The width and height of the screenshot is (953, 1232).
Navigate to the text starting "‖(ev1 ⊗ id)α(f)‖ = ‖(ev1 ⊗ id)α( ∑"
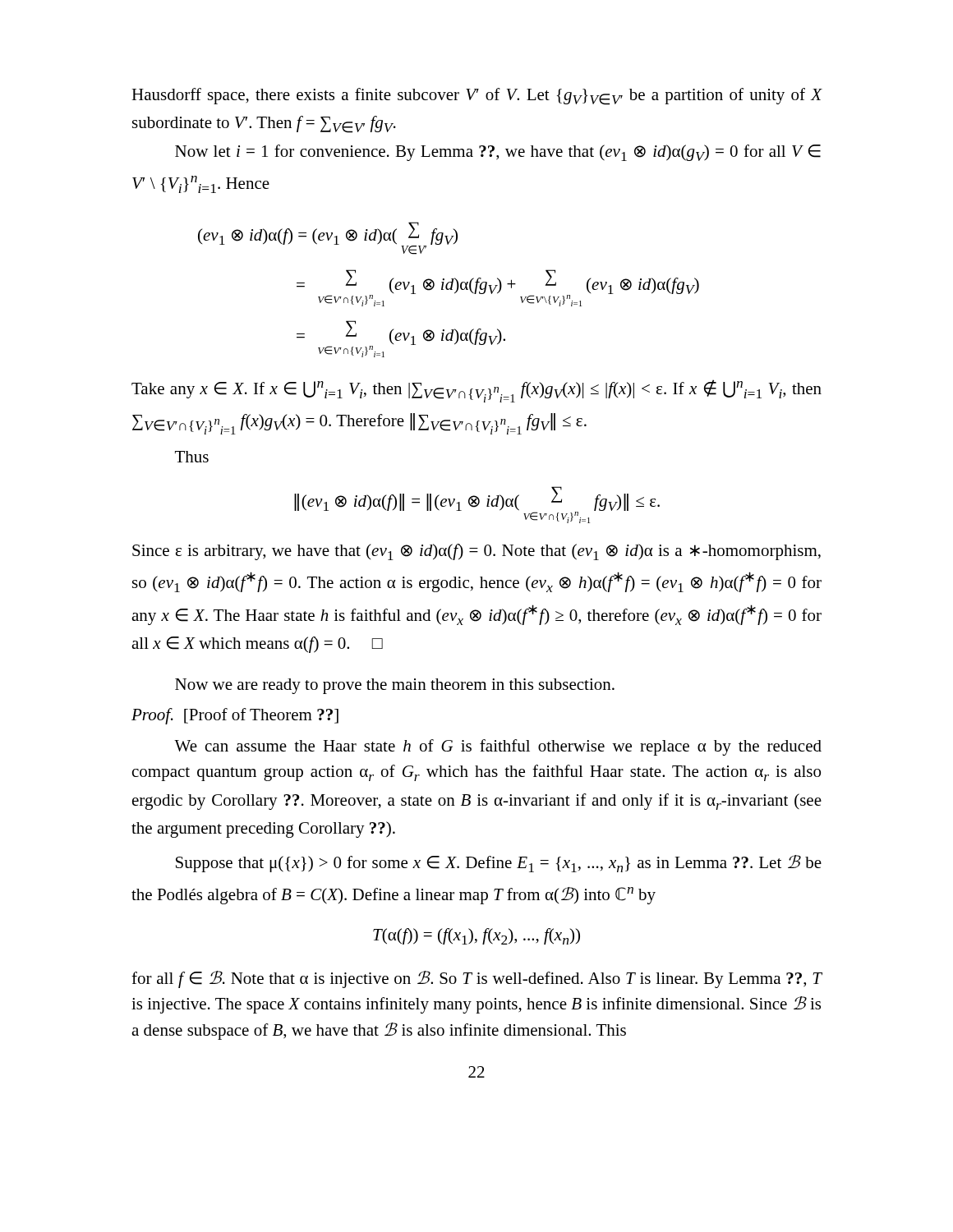[x=476, y=502]
